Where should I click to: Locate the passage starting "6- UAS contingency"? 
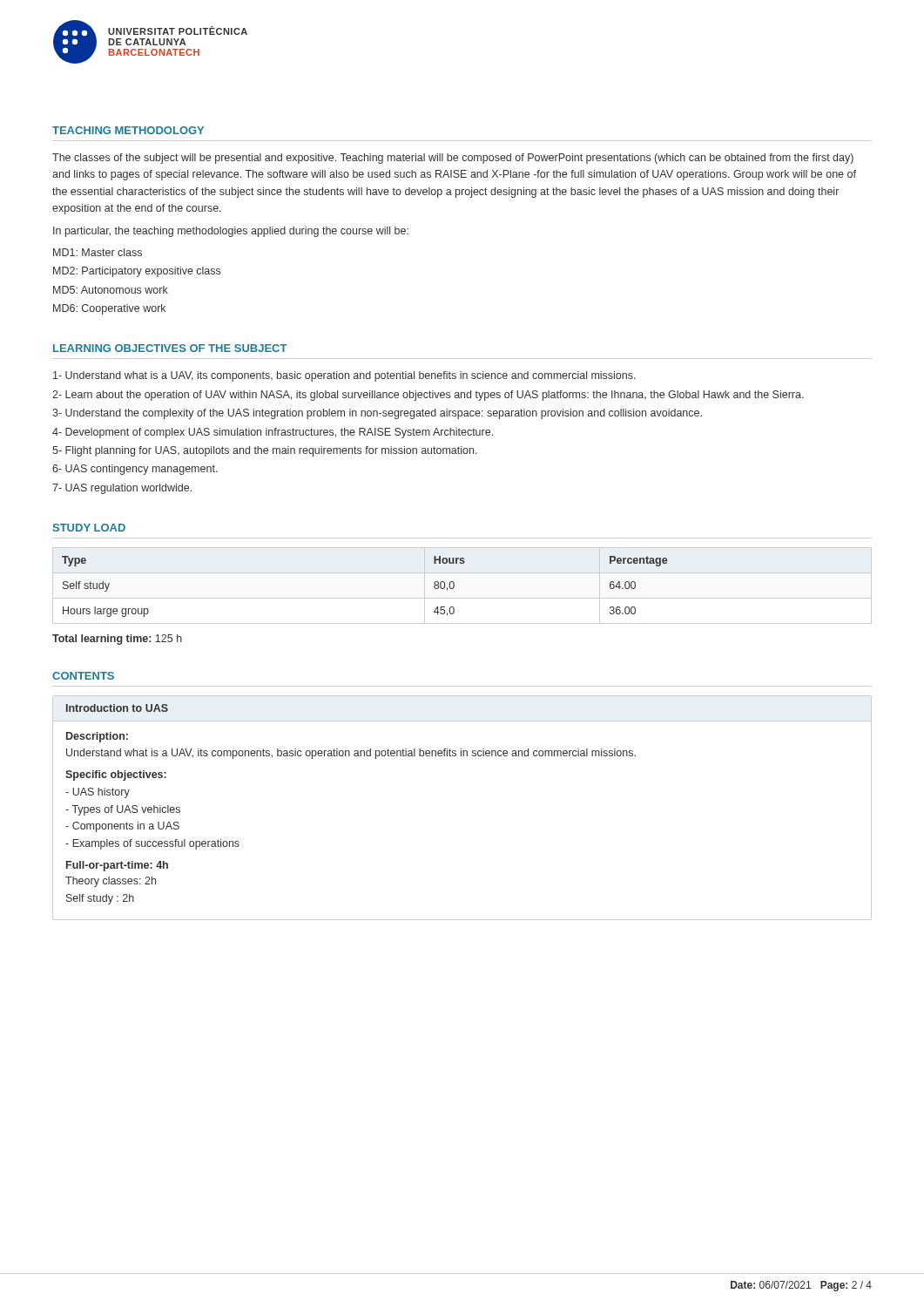135,469
